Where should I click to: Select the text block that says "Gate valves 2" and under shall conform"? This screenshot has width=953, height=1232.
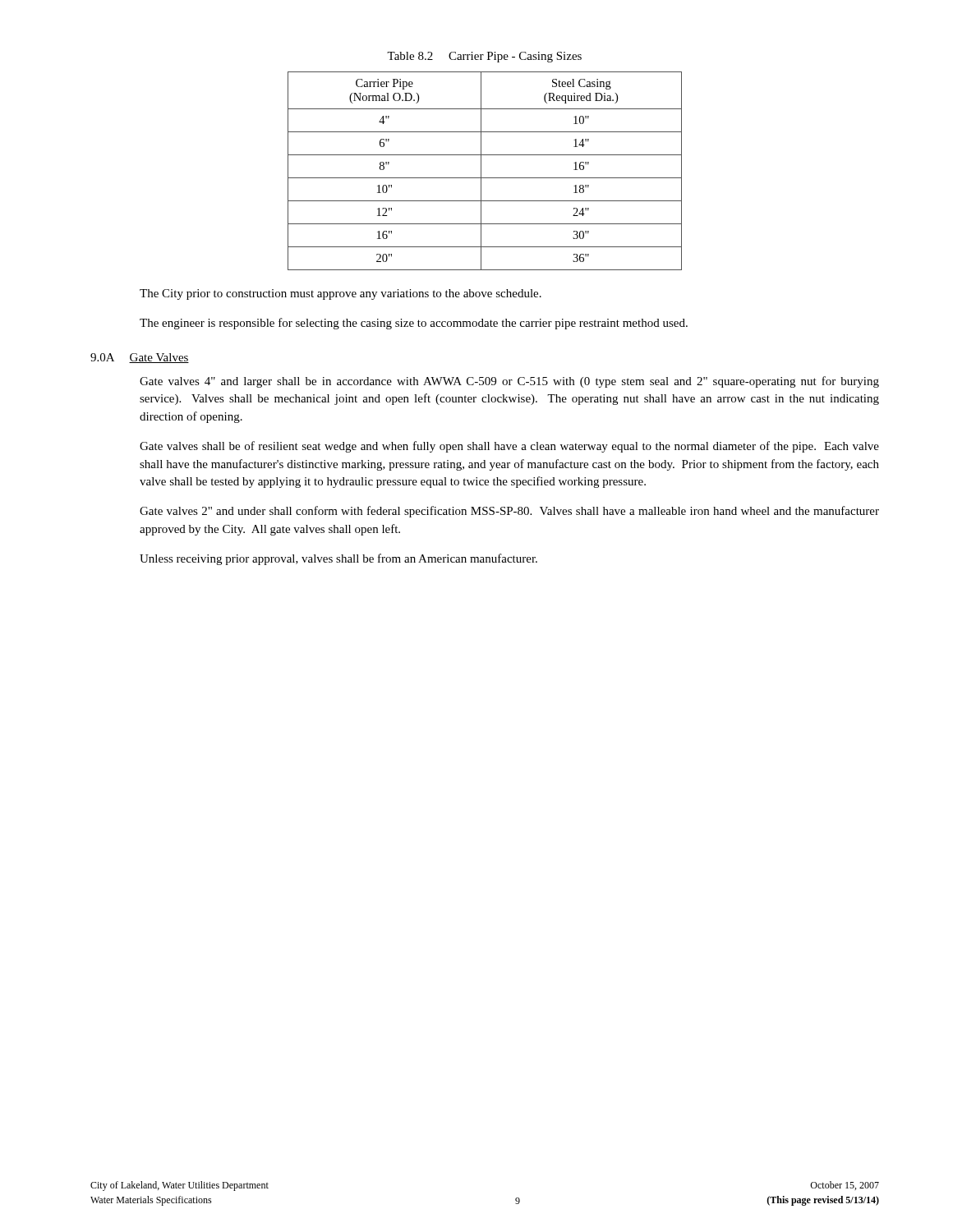coord(509,520)
